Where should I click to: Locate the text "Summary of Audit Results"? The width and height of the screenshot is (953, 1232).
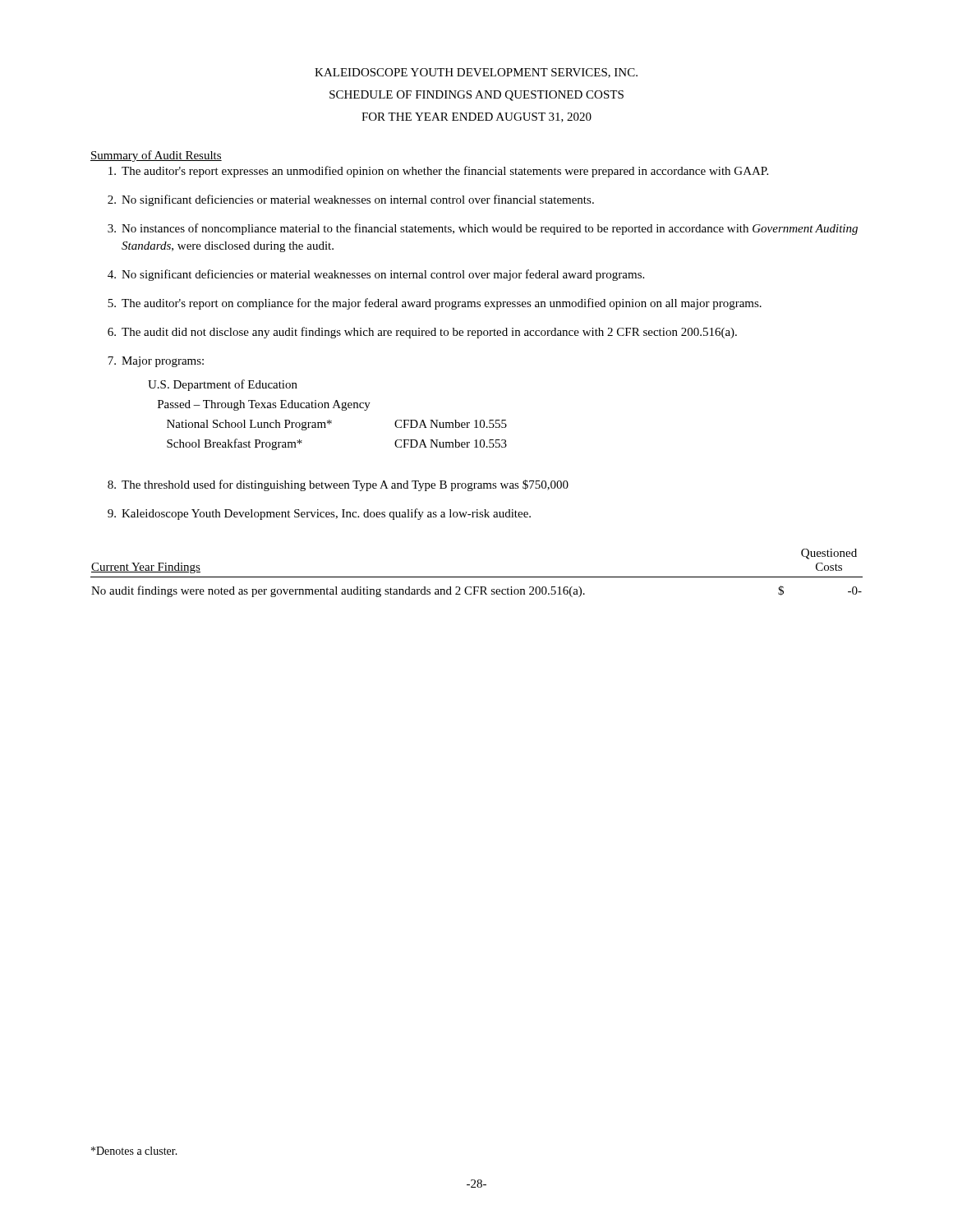(x=156, y=155)
